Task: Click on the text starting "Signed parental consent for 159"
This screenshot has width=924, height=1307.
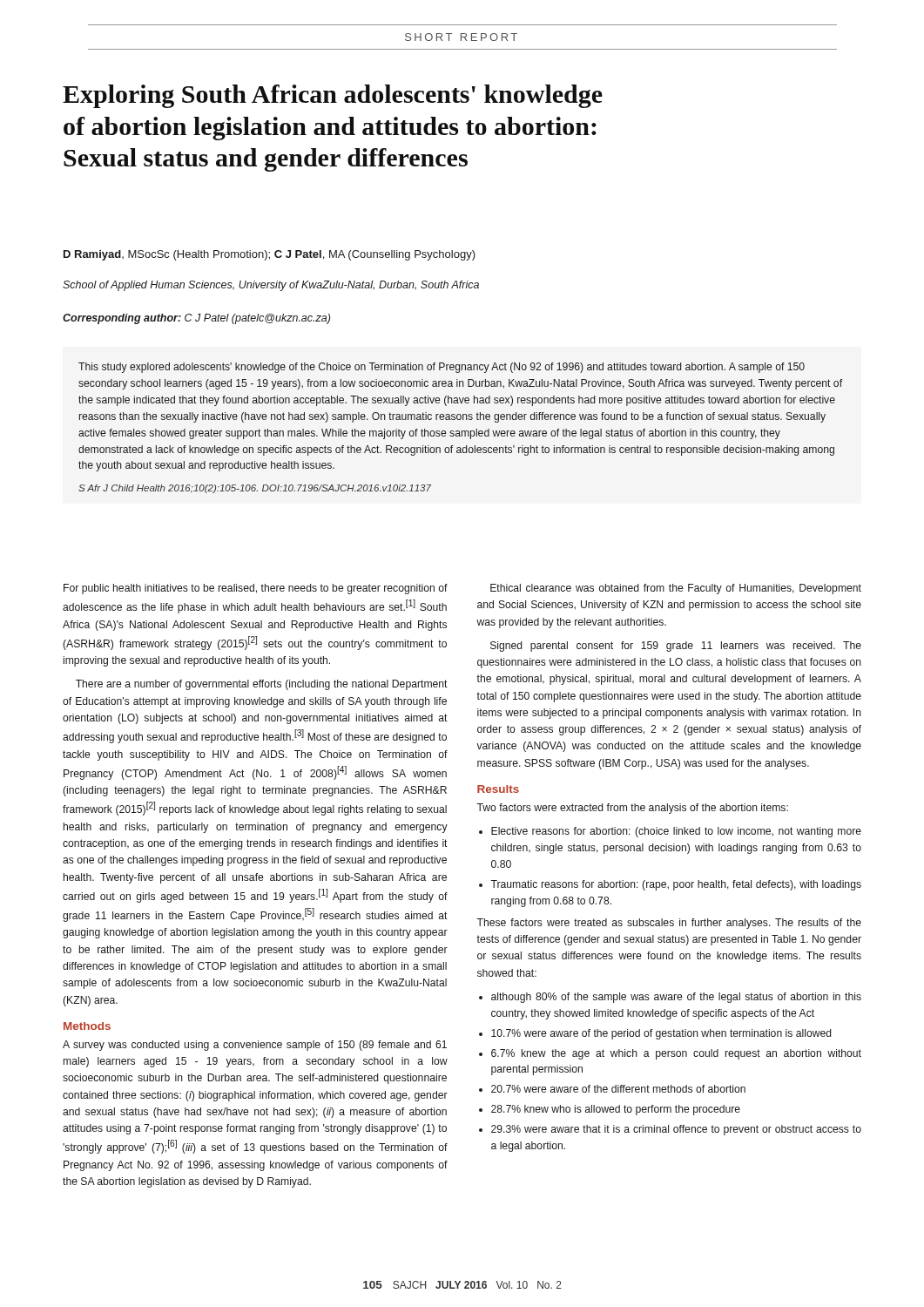Action: 669,704
